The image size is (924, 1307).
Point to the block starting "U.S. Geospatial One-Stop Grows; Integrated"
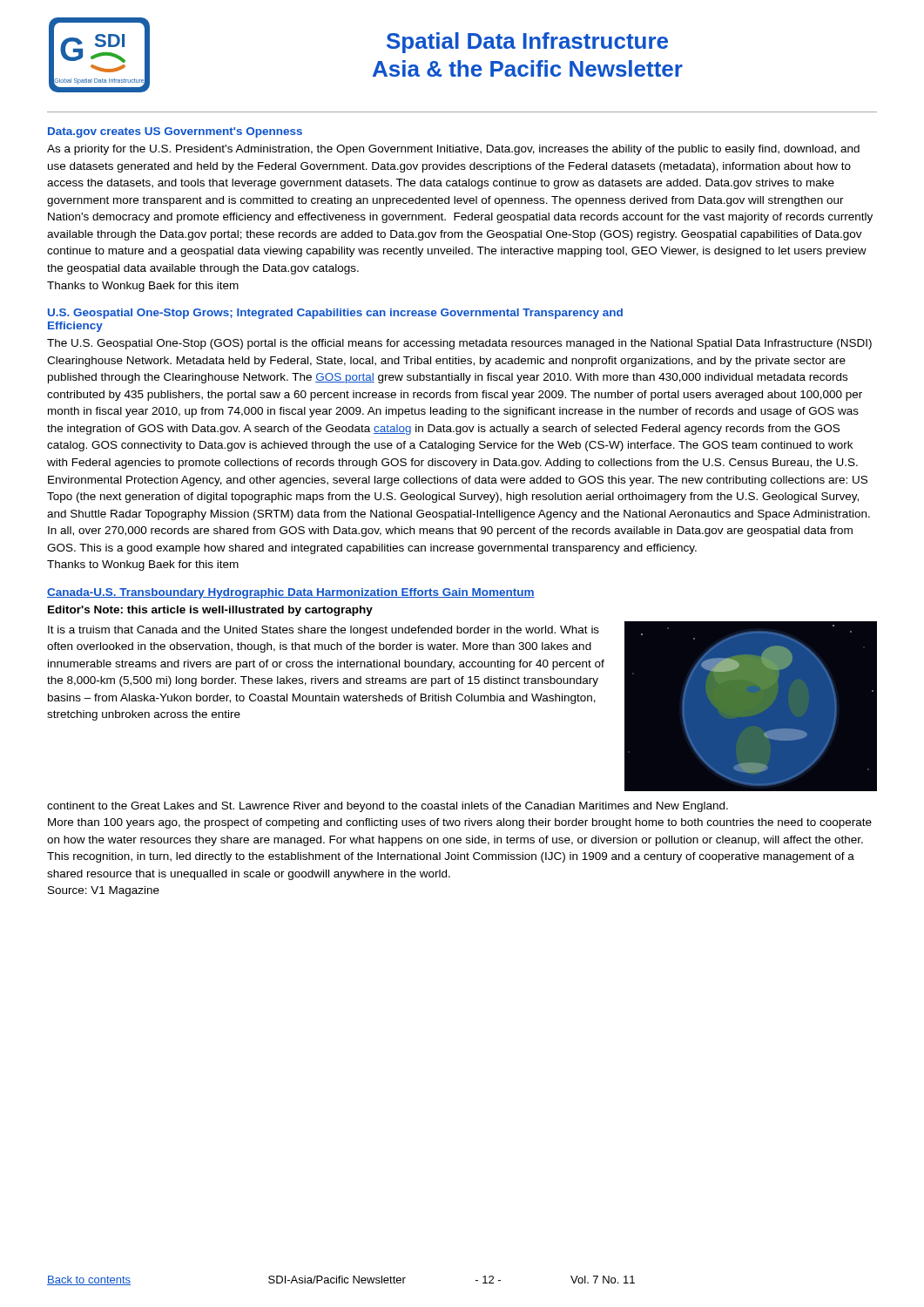pos(335,319)
